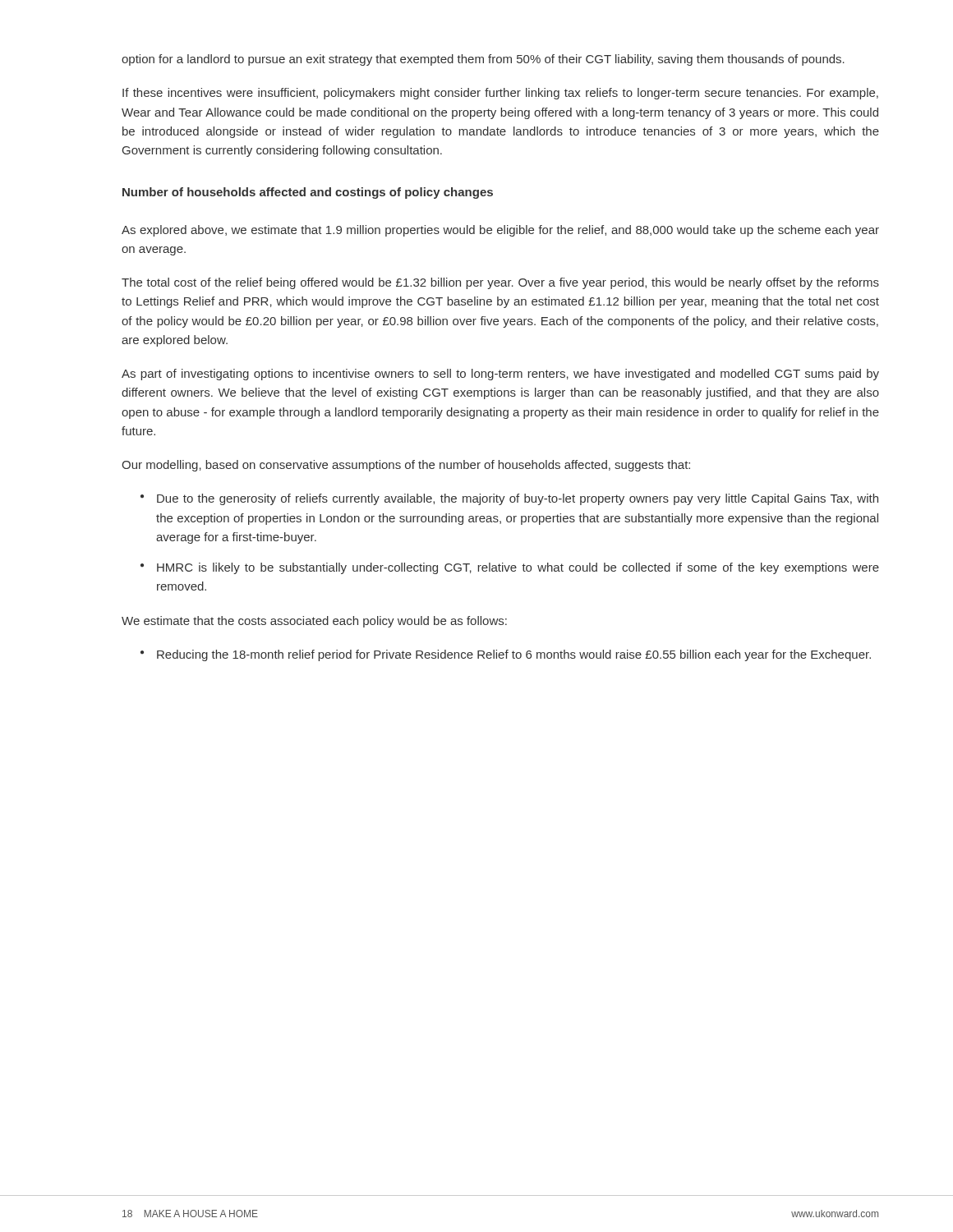The width and height of the screenshot is (953, 1232).
Task: Select the passage starting "Number of households affected and costings"
Action: pos(307,192)
